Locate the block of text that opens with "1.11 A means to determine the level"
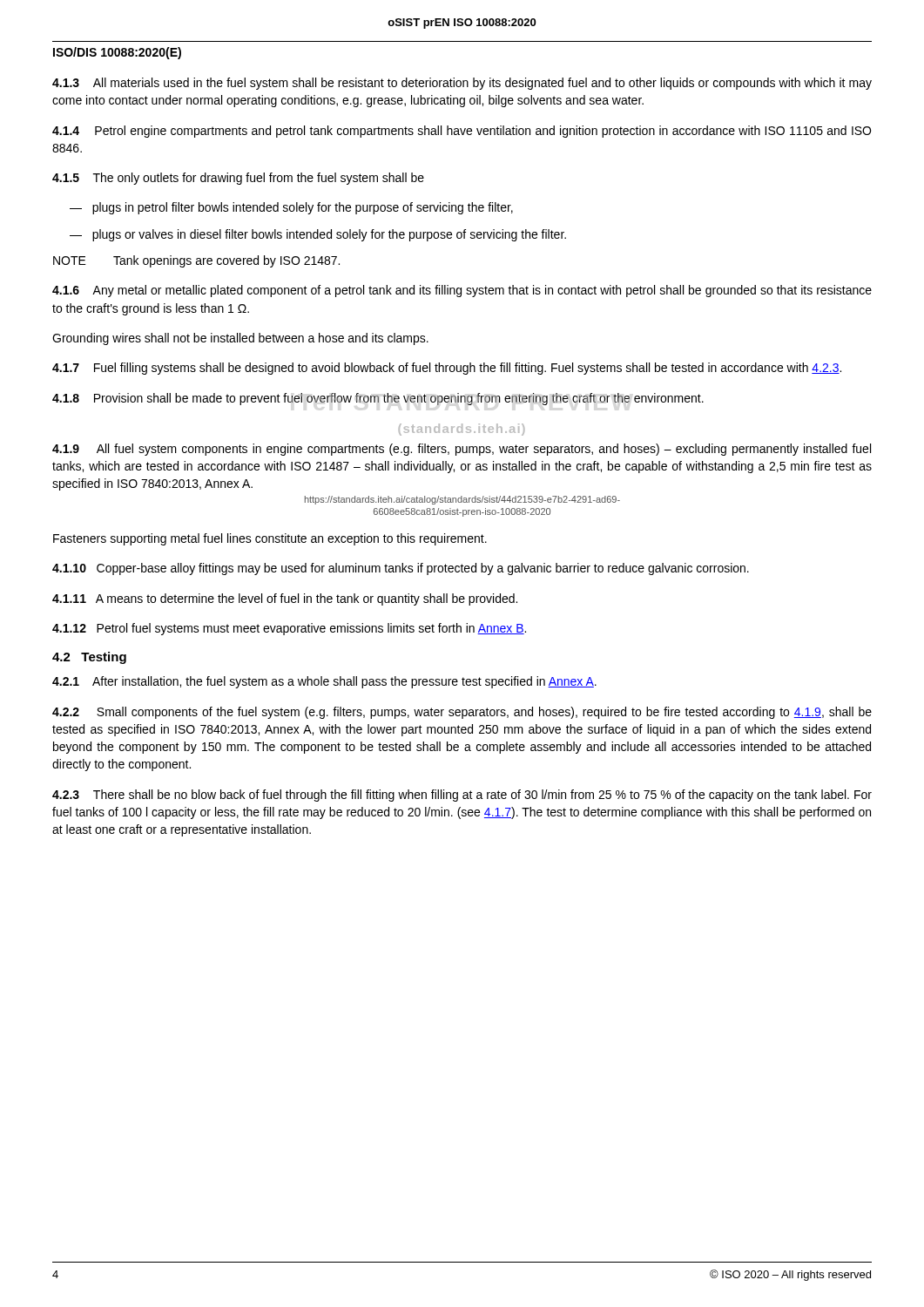Screen dimensions: 1307x924 pos(285,598)
